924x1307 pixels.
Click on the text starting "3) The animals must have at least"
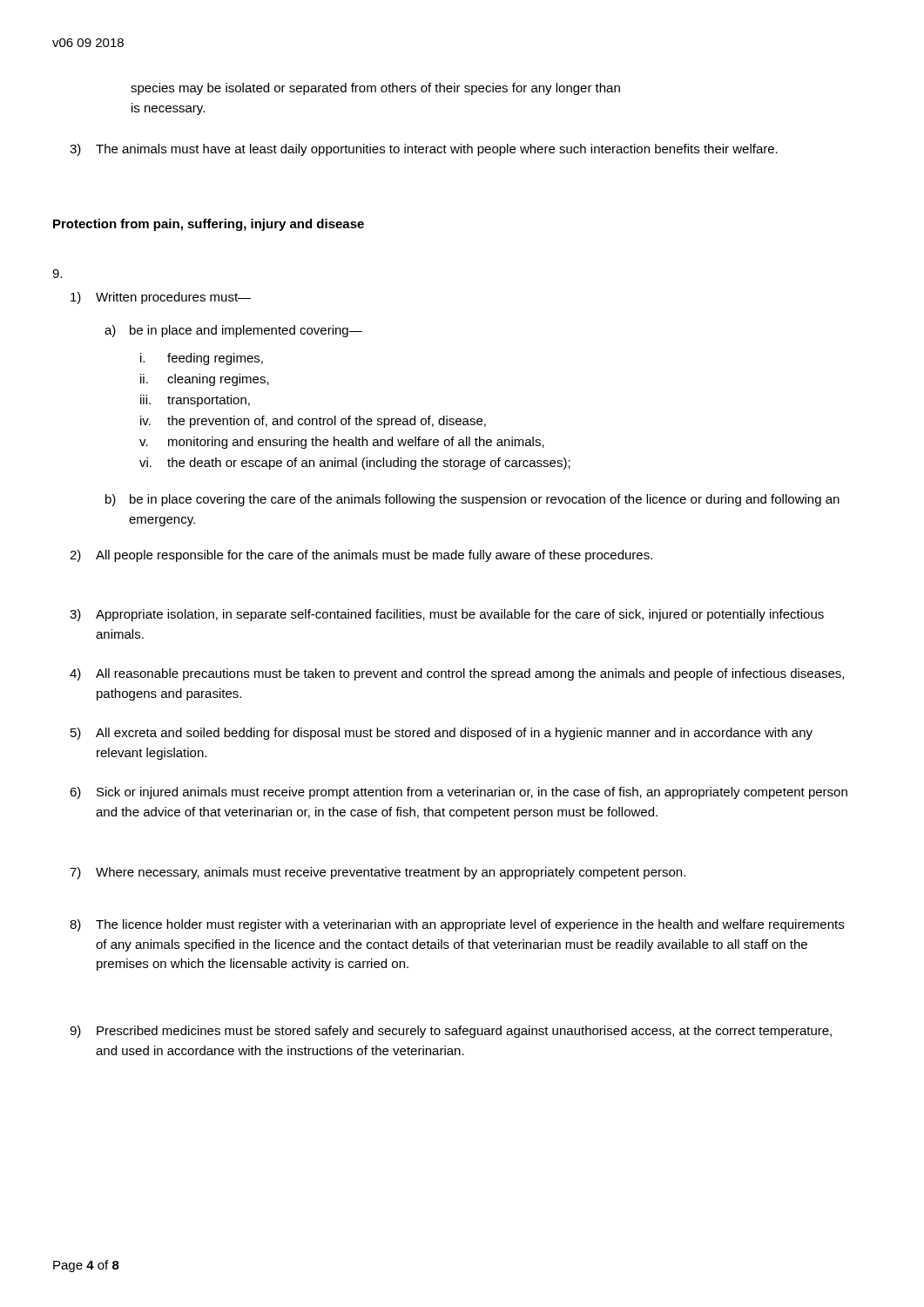tap(462, 149)
